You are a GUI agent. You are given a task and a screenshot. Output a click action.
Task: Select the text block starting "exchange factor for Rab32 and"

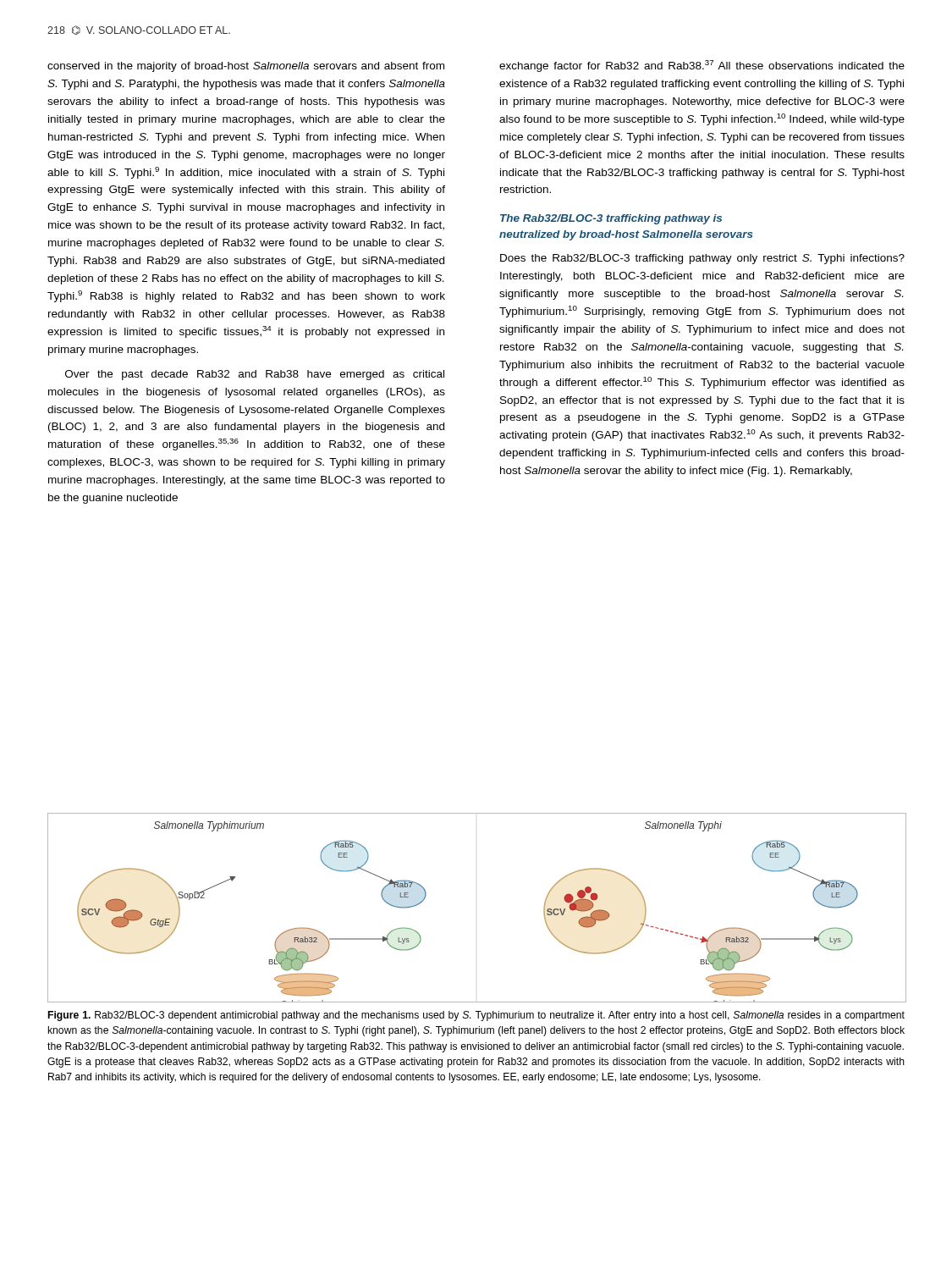pyautogui.click(x=702, y=128)
